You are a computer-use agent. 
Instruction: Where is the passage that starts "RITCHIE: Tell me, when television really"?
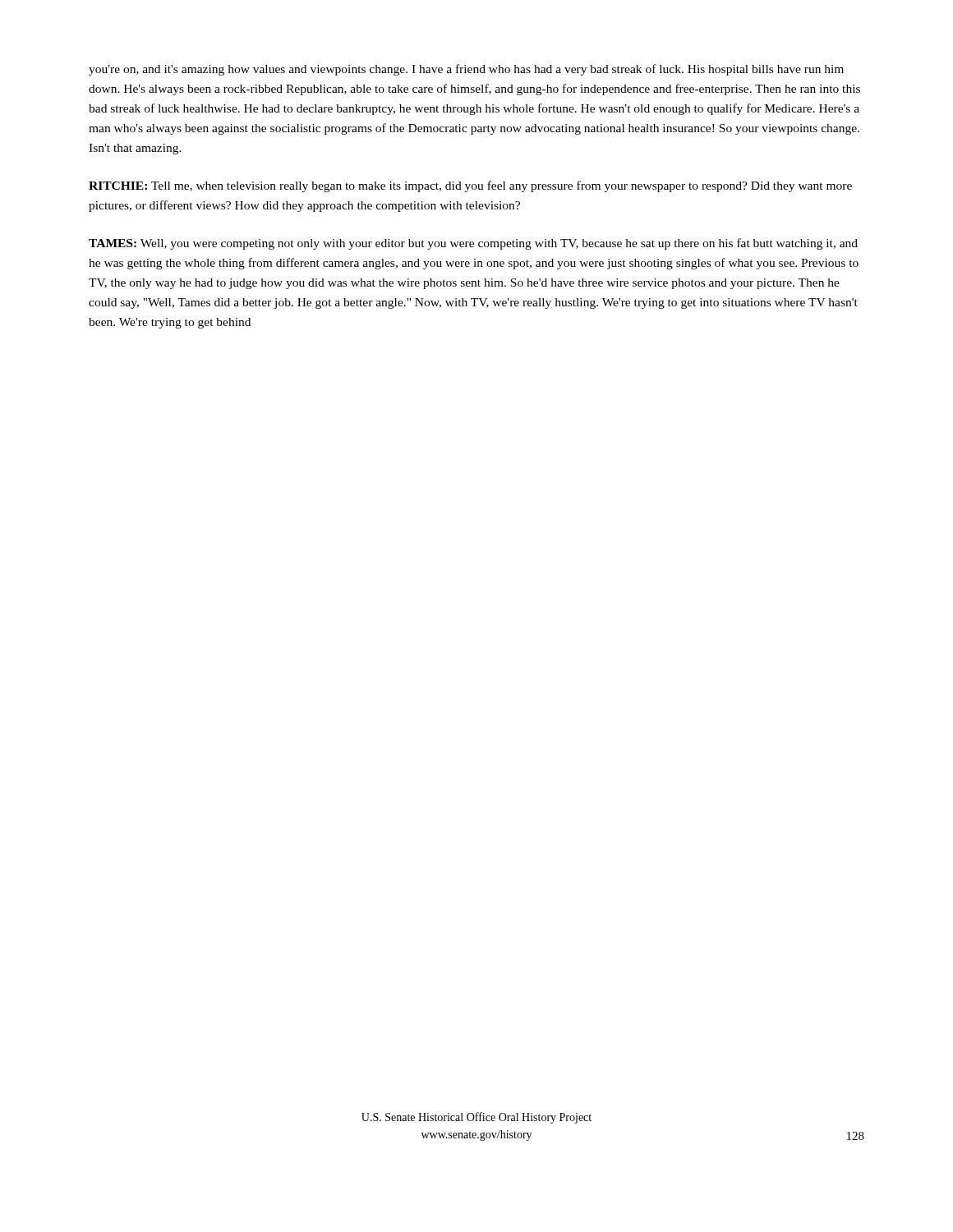tap(470, 195)
